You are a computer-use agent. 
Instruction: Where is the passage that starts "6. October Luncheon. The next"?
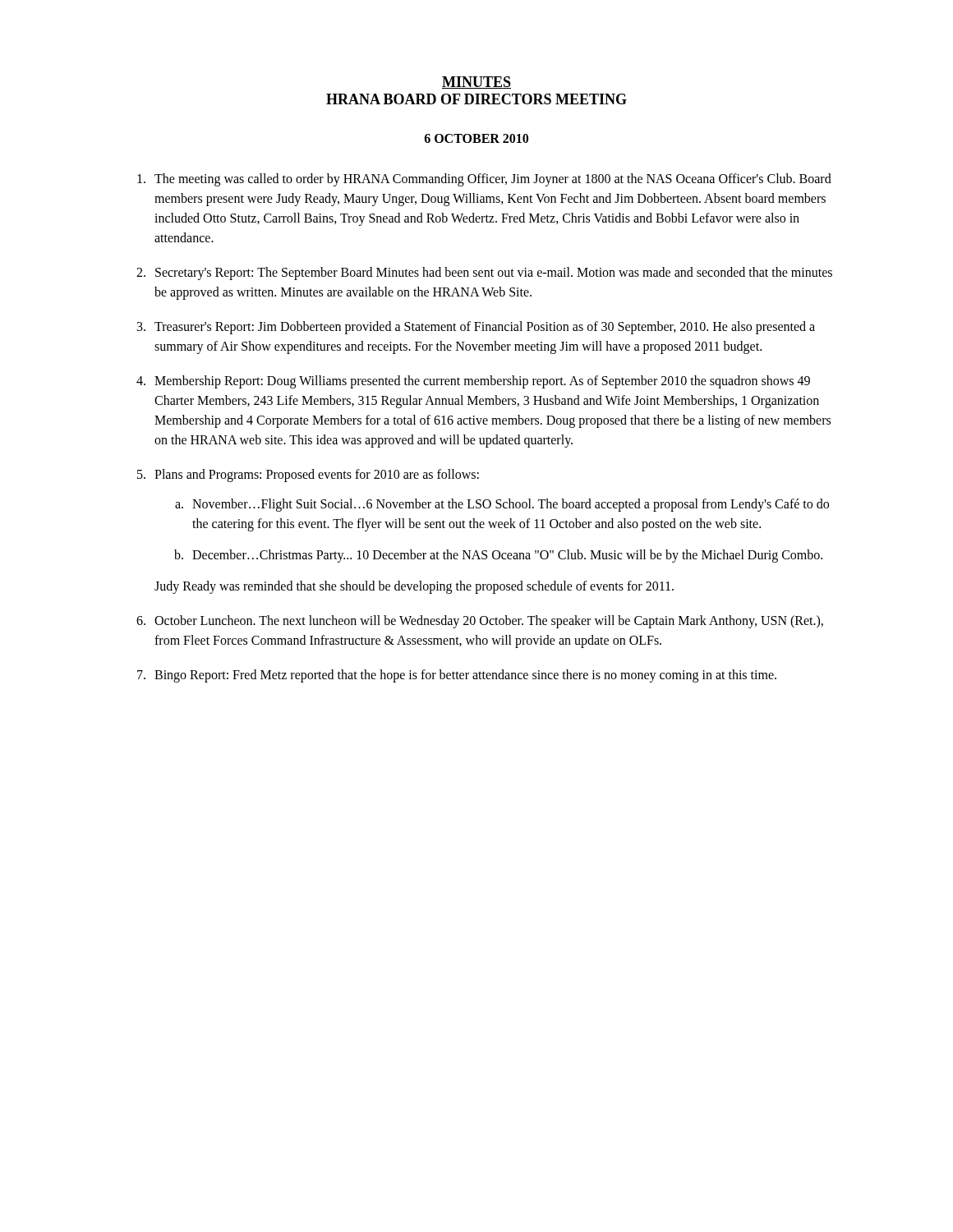pos(476,631)
